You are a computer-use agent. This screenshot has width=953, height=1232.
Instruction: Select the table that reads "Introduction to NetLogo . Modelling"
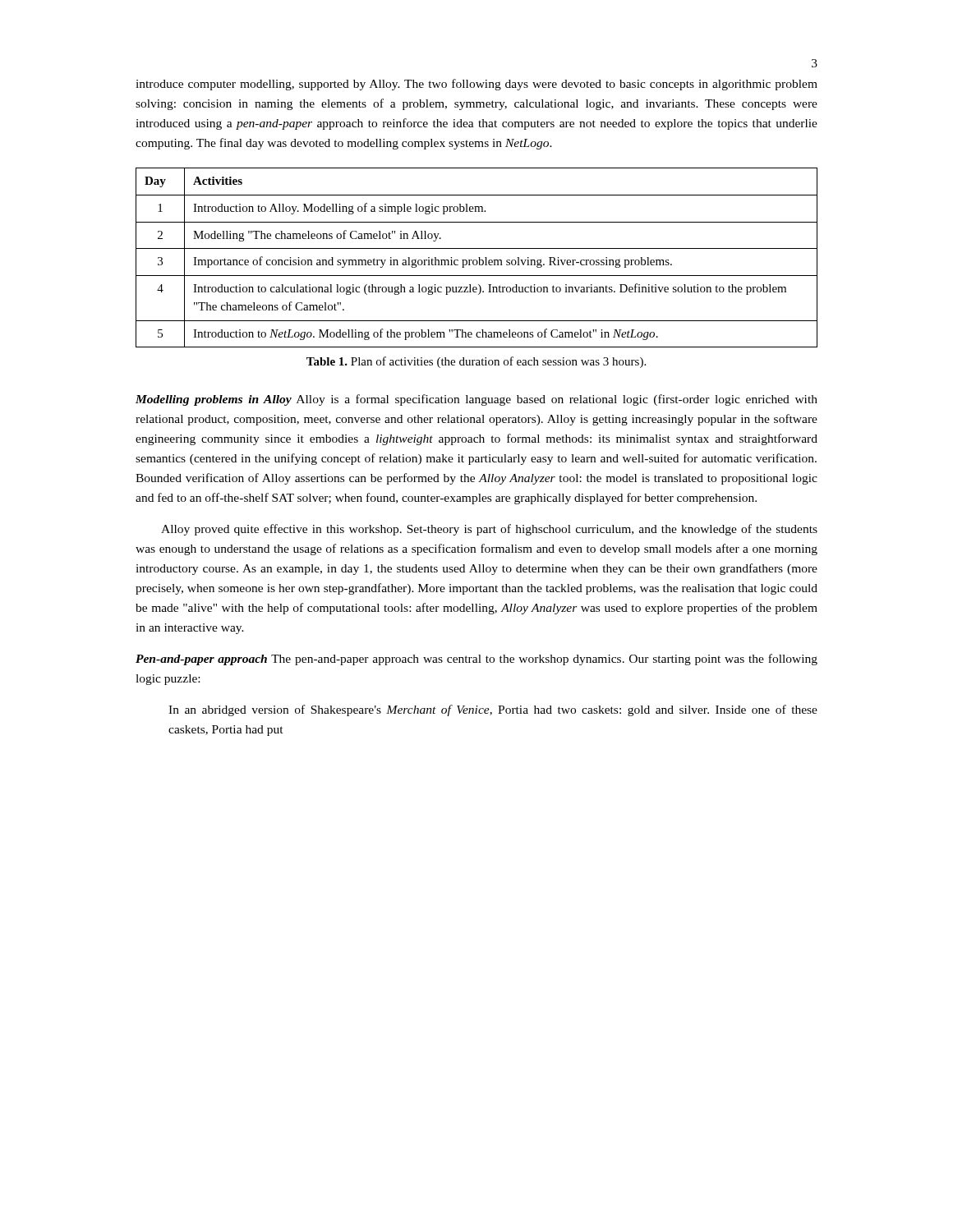[476, 258]
